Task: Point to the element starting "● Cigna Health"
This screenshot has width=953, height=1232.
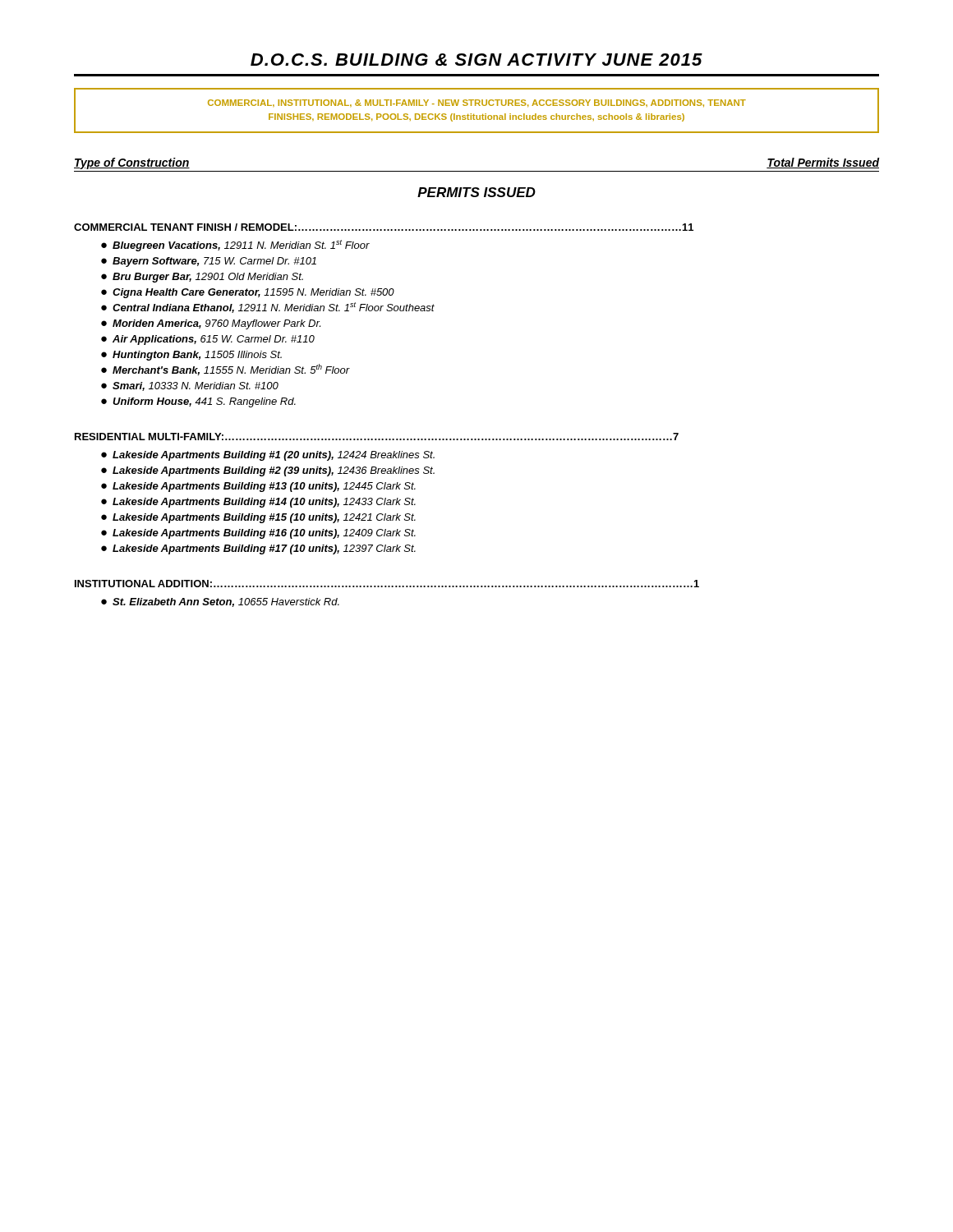Action: 247,291
